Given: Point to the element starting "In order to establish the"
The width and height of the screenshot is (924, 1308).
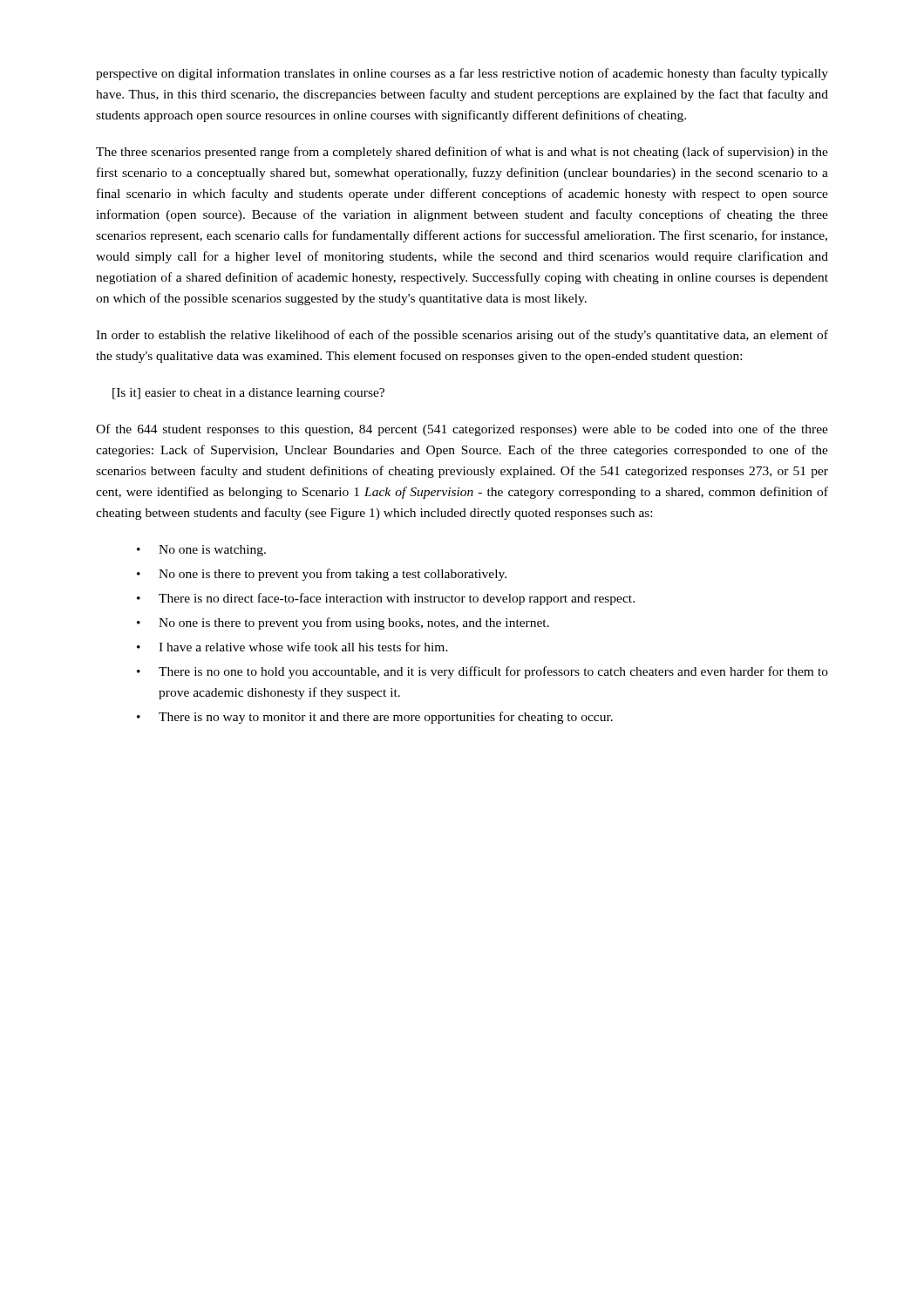Looking at the screenshot, I should click(462, 345).
